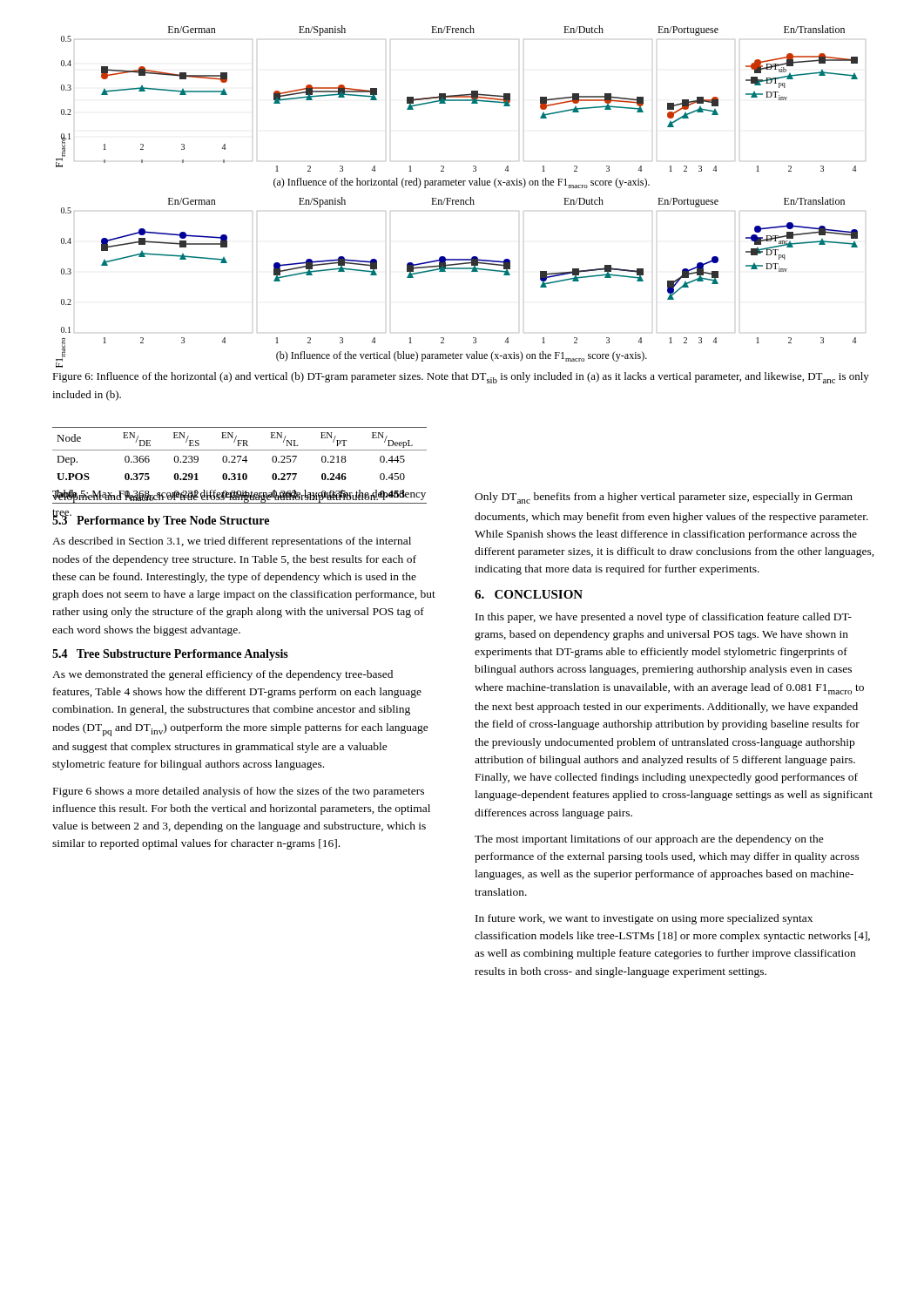Click on the line chart

(x=462, y=231)
